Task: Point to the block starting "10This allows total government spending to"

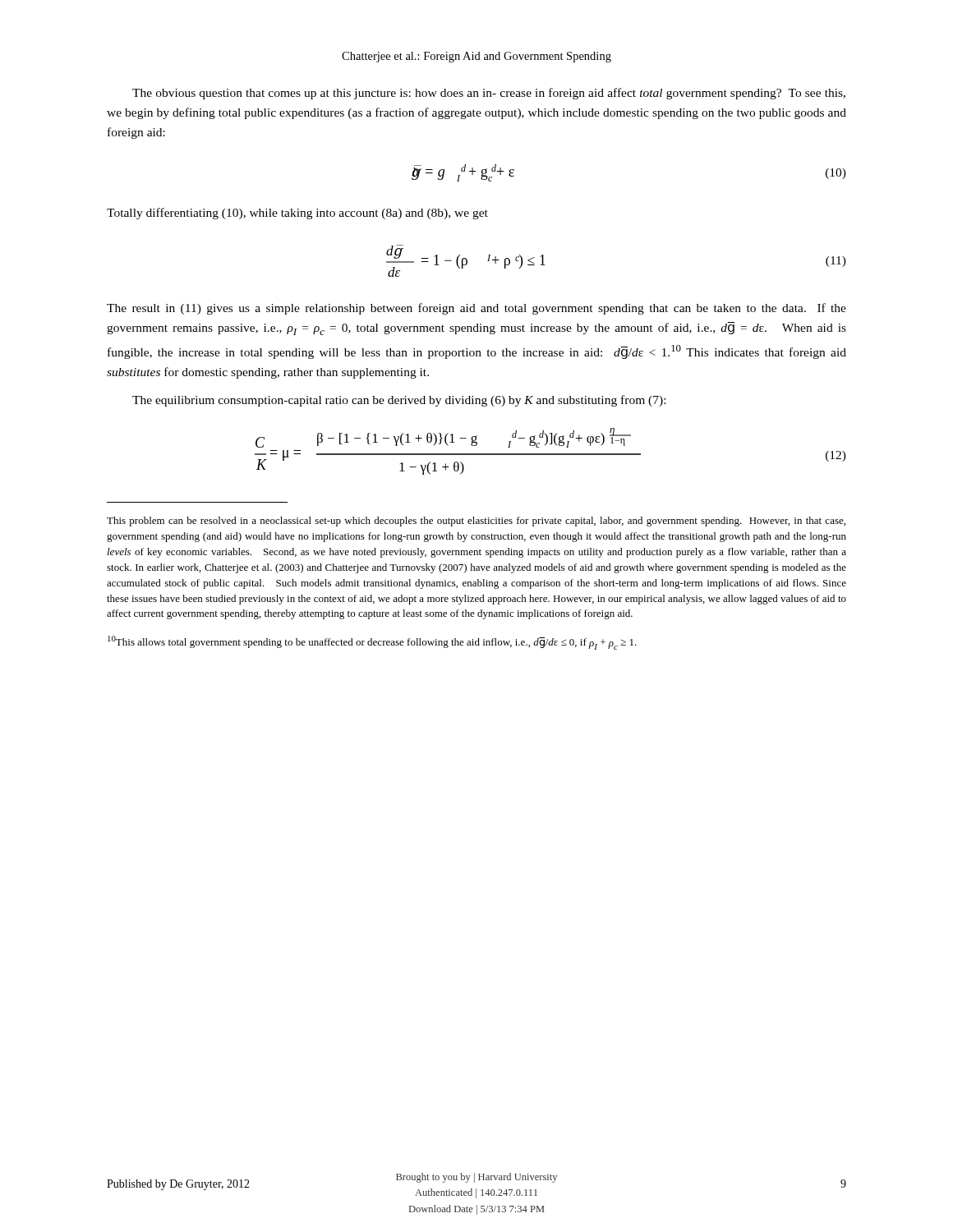Action: click(476, 643)
